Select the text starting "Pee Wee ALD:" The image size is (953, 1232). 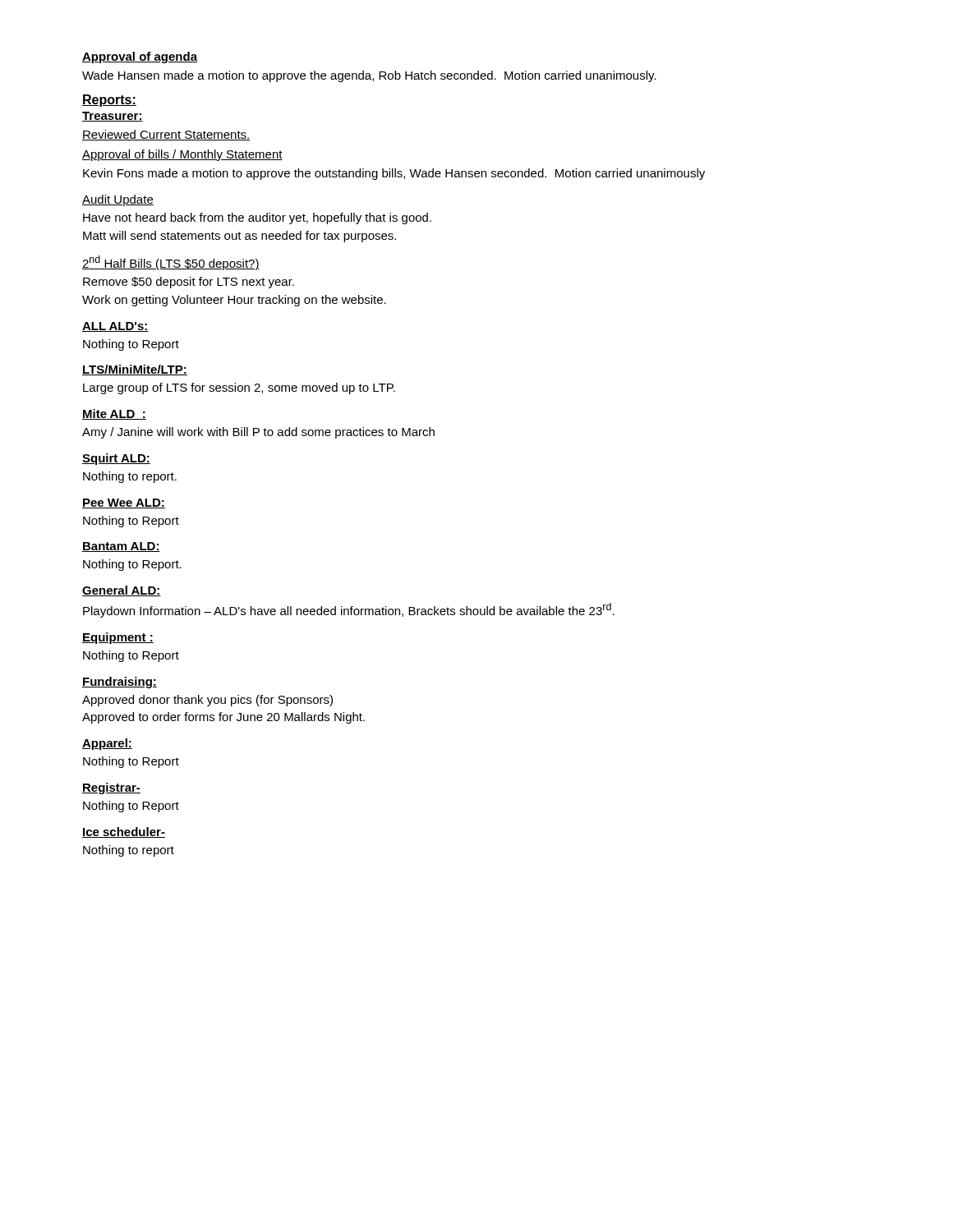click(124, 502)
